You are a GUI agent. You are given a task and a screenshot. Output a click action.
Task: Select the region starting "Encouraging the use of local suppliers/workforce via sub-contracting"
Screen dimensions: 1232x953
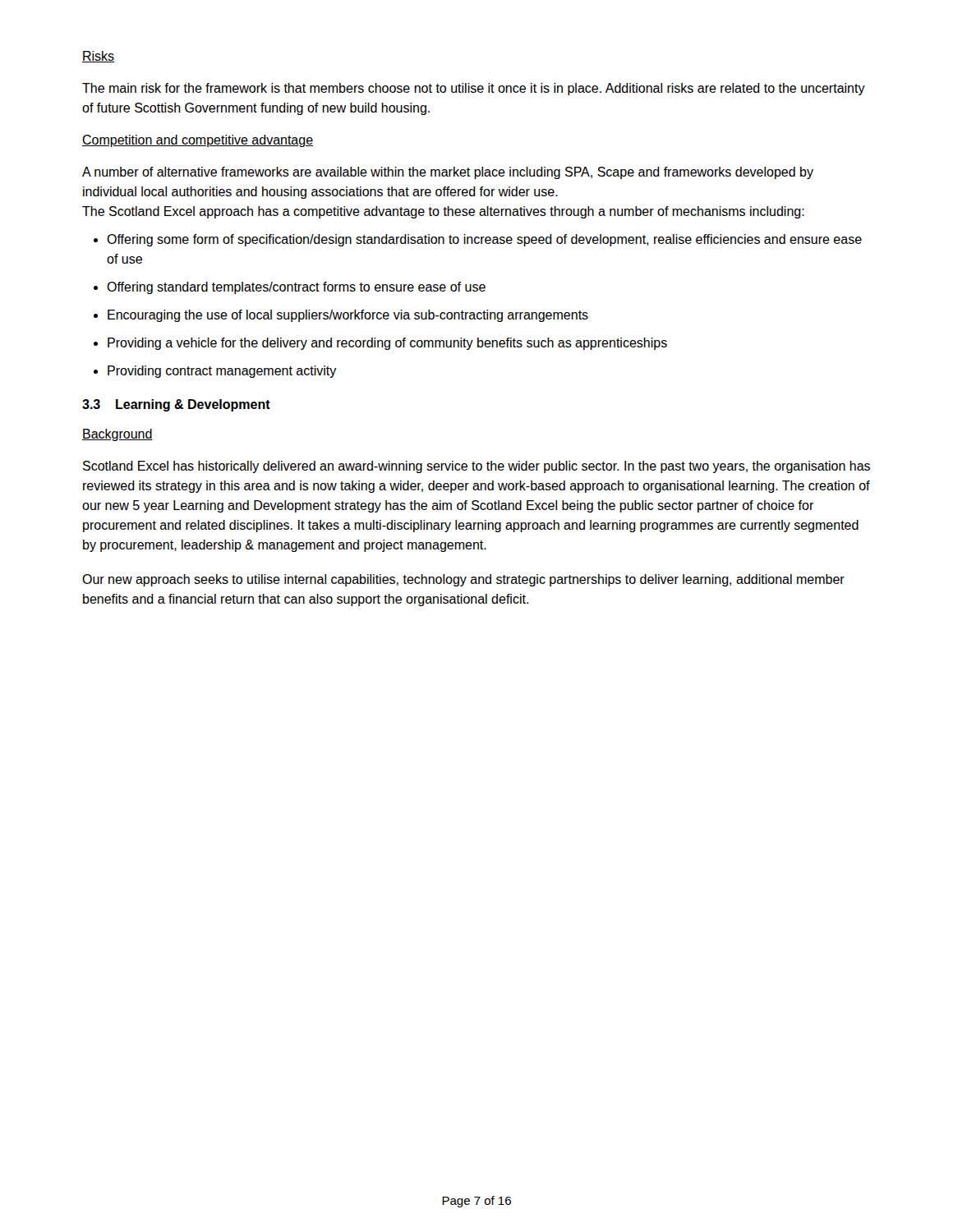point(348,315)
